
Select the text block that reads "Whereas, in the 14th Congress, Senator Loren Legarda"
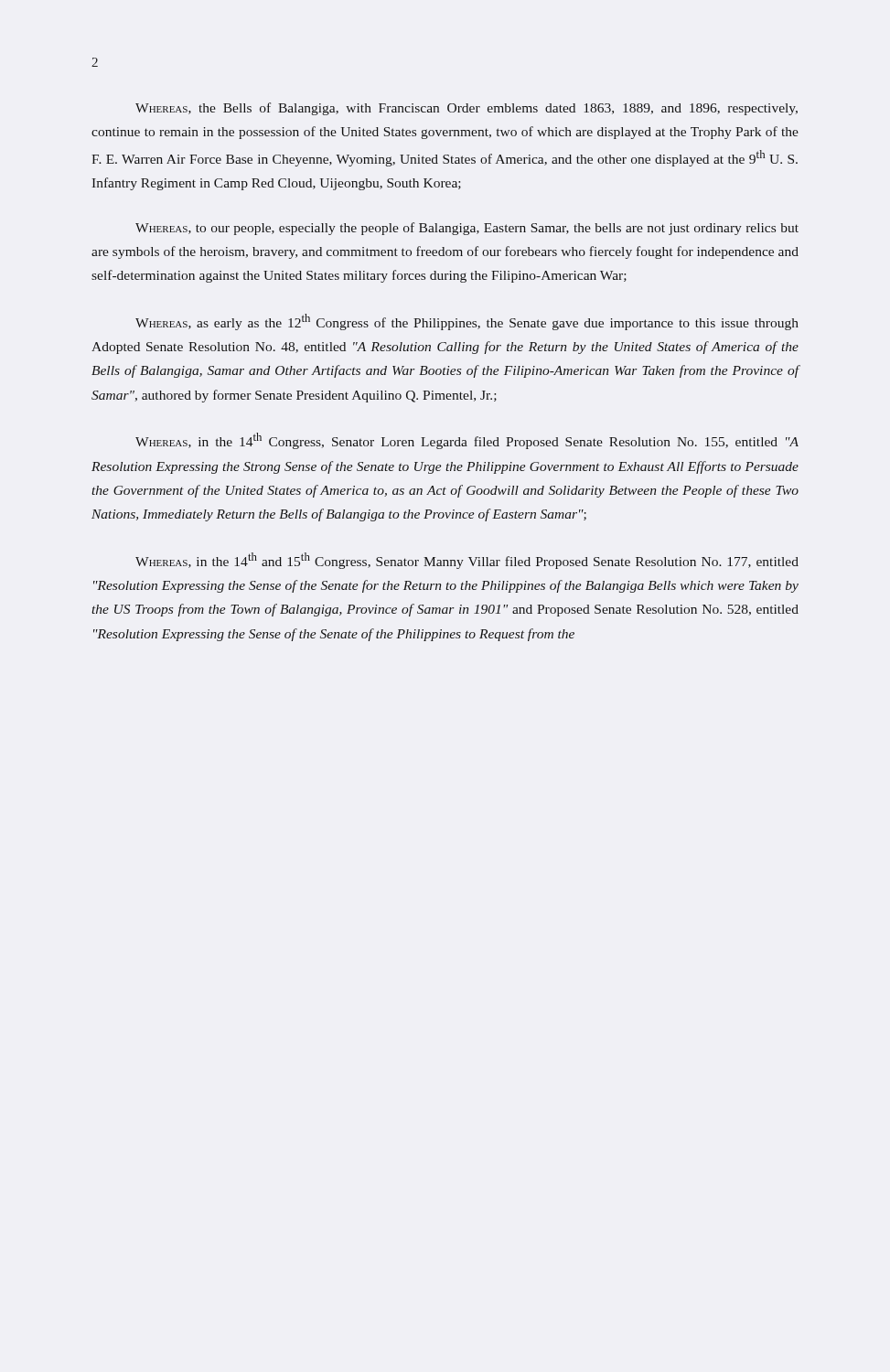pos(445,476)
